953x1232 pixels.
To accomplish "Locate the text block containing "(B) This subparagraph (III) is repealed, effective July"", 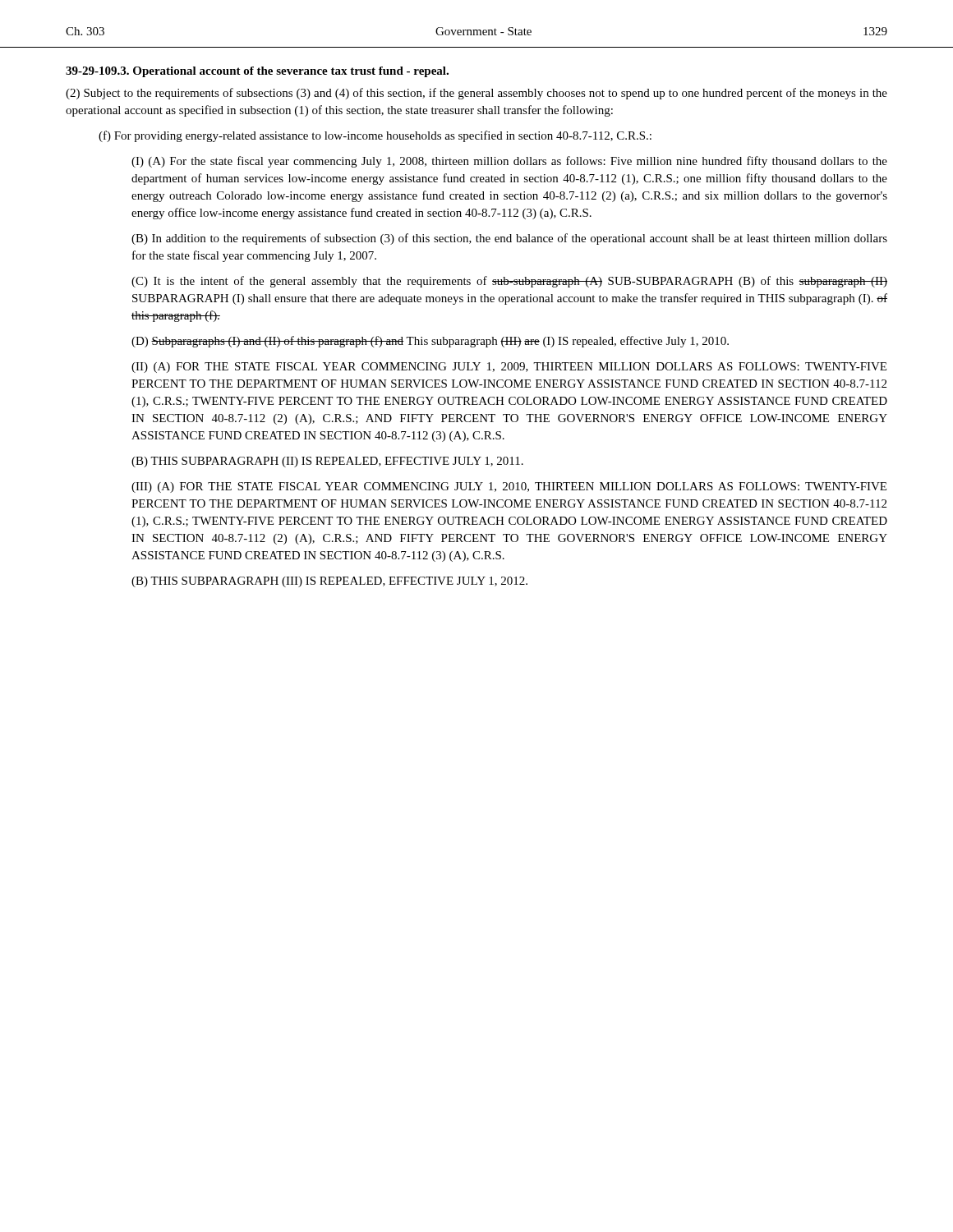I will [x=509, y=581].
